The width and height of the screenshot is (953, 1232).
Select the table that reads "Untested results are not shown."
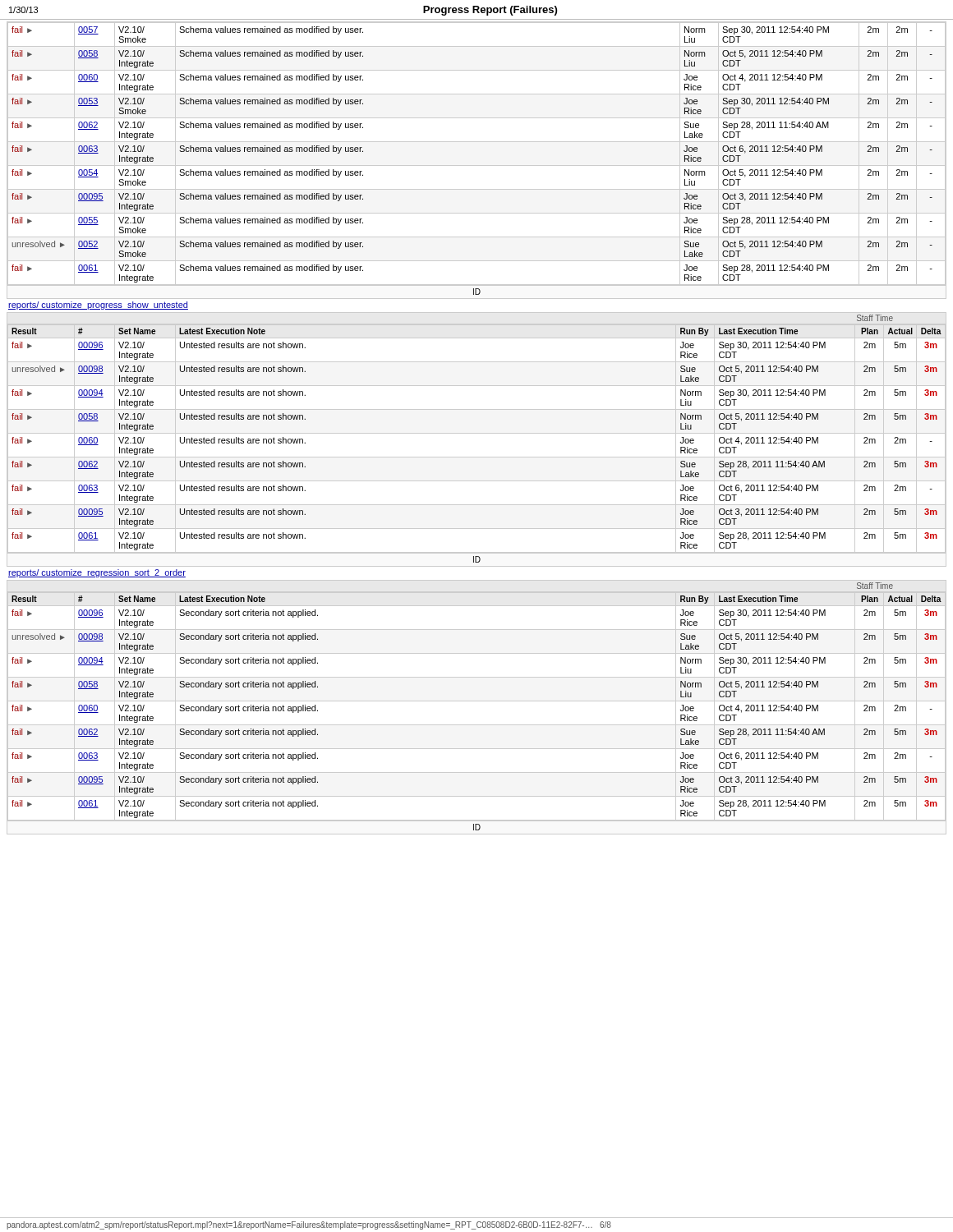[x=476, y=439]
